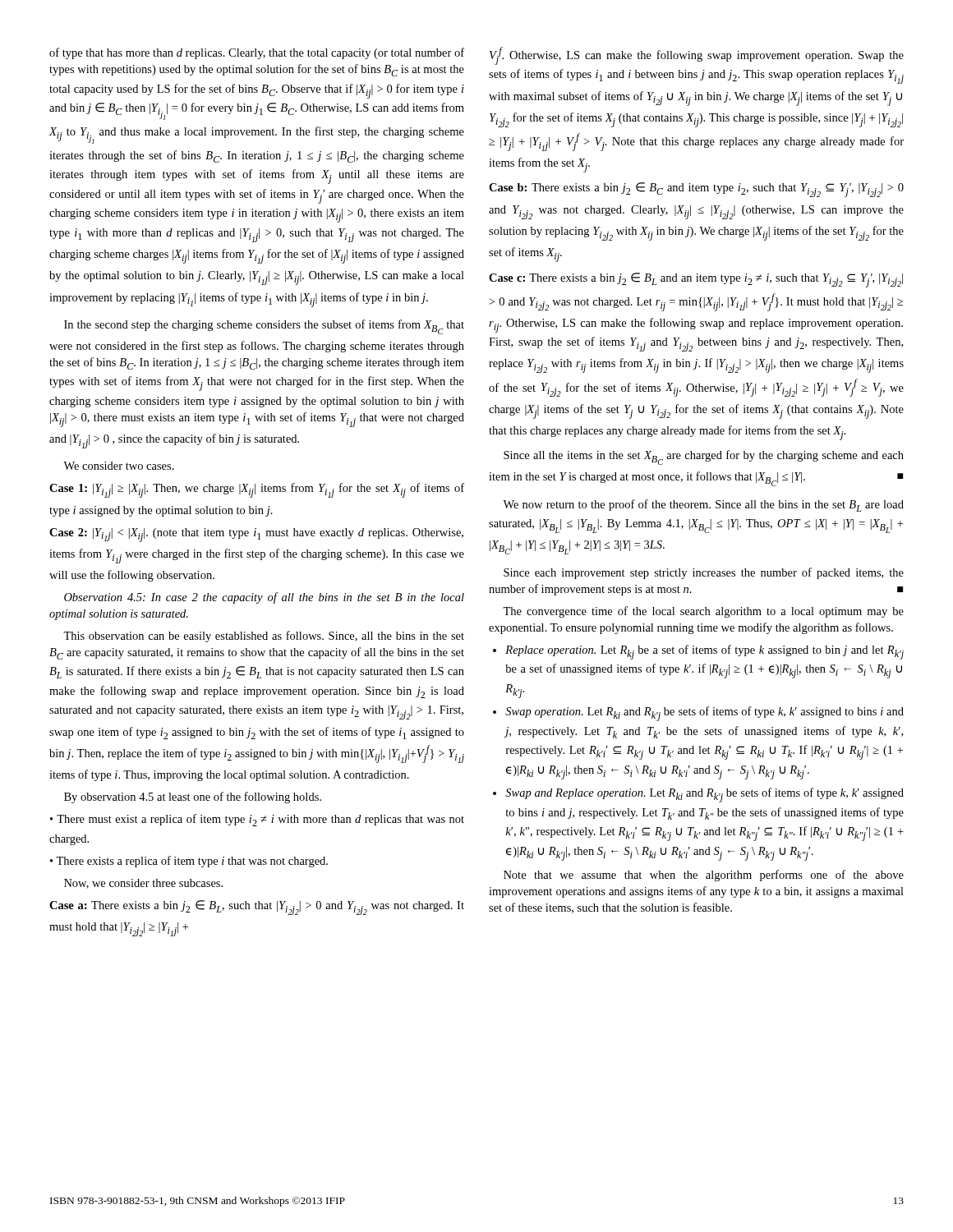This screenshot has height=1232, width=953.
Task: Select the text block containing "of type that has more than"
Action: coord(257,492)
